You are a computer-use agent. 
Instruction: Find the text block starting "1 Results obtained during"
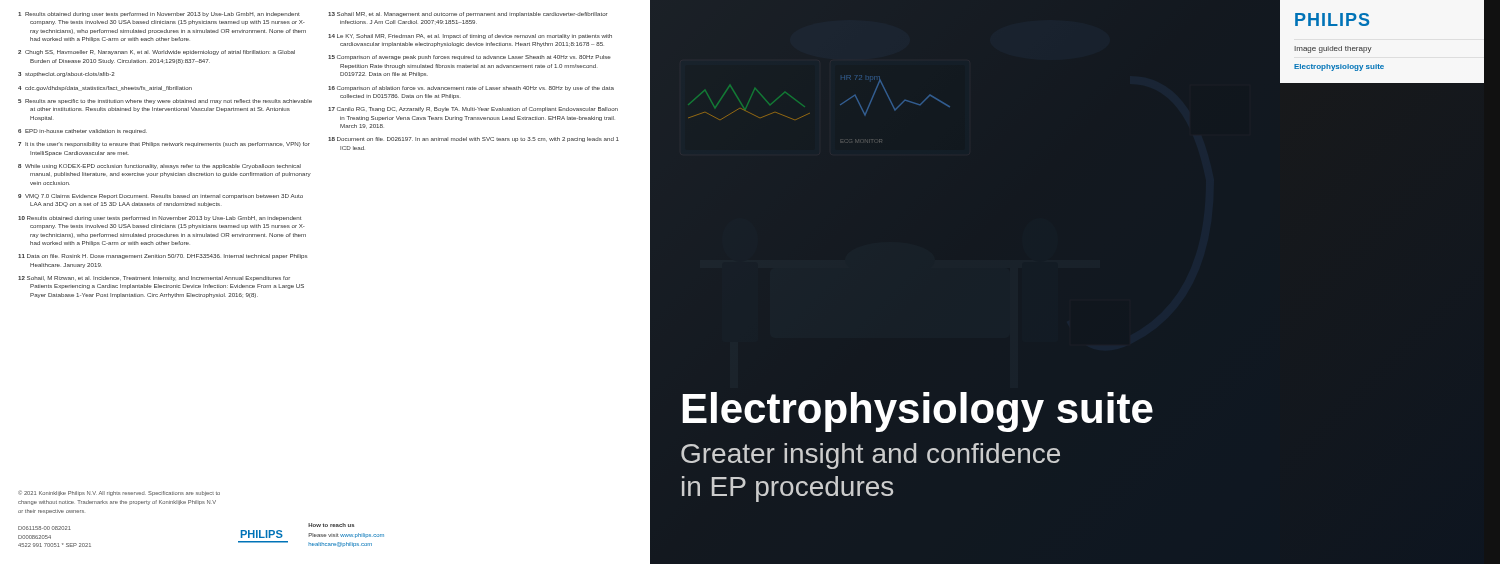point(162,26)
